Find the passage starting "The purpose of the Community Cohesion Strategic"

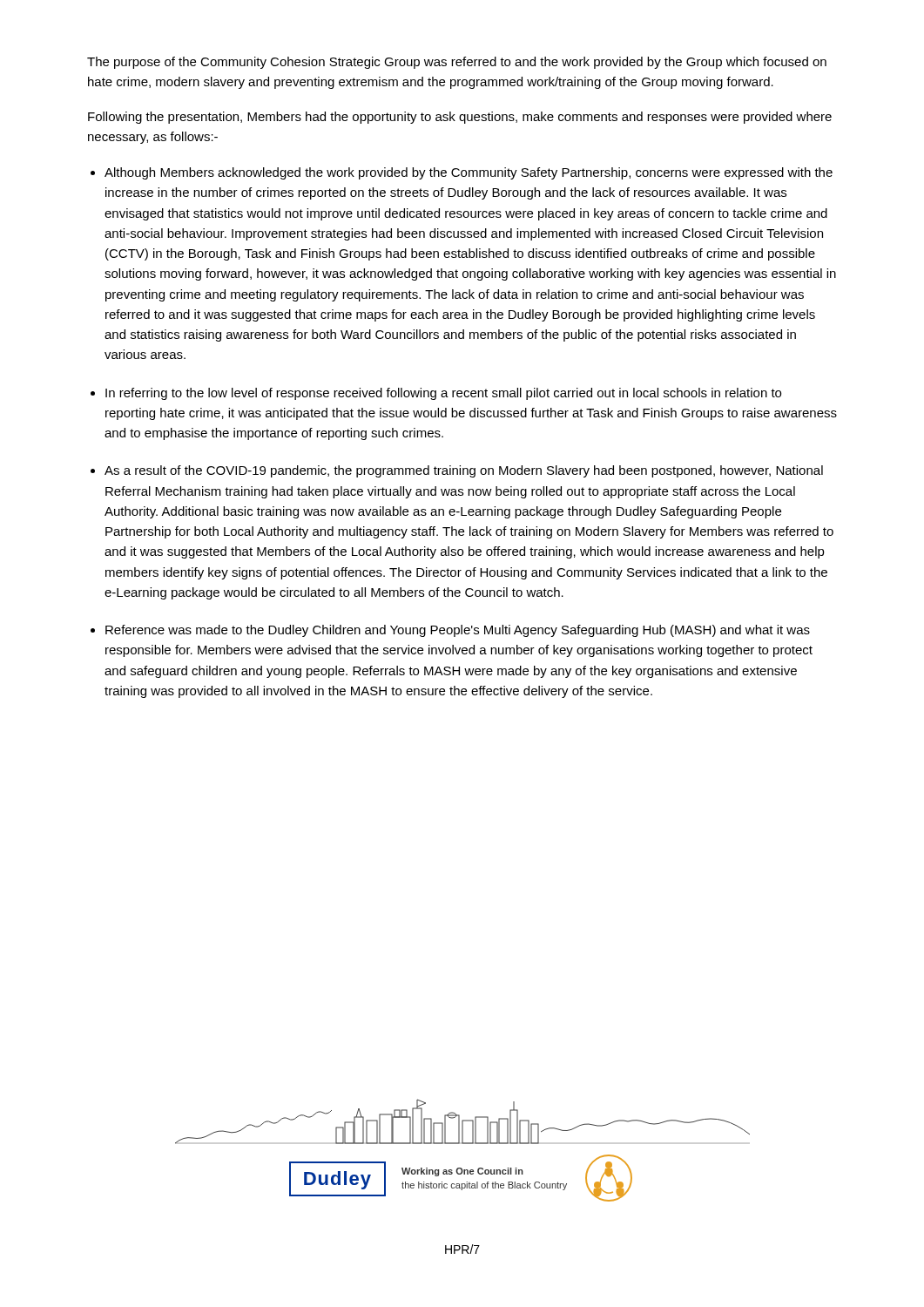pyautogui.click(x=457, y=71)
